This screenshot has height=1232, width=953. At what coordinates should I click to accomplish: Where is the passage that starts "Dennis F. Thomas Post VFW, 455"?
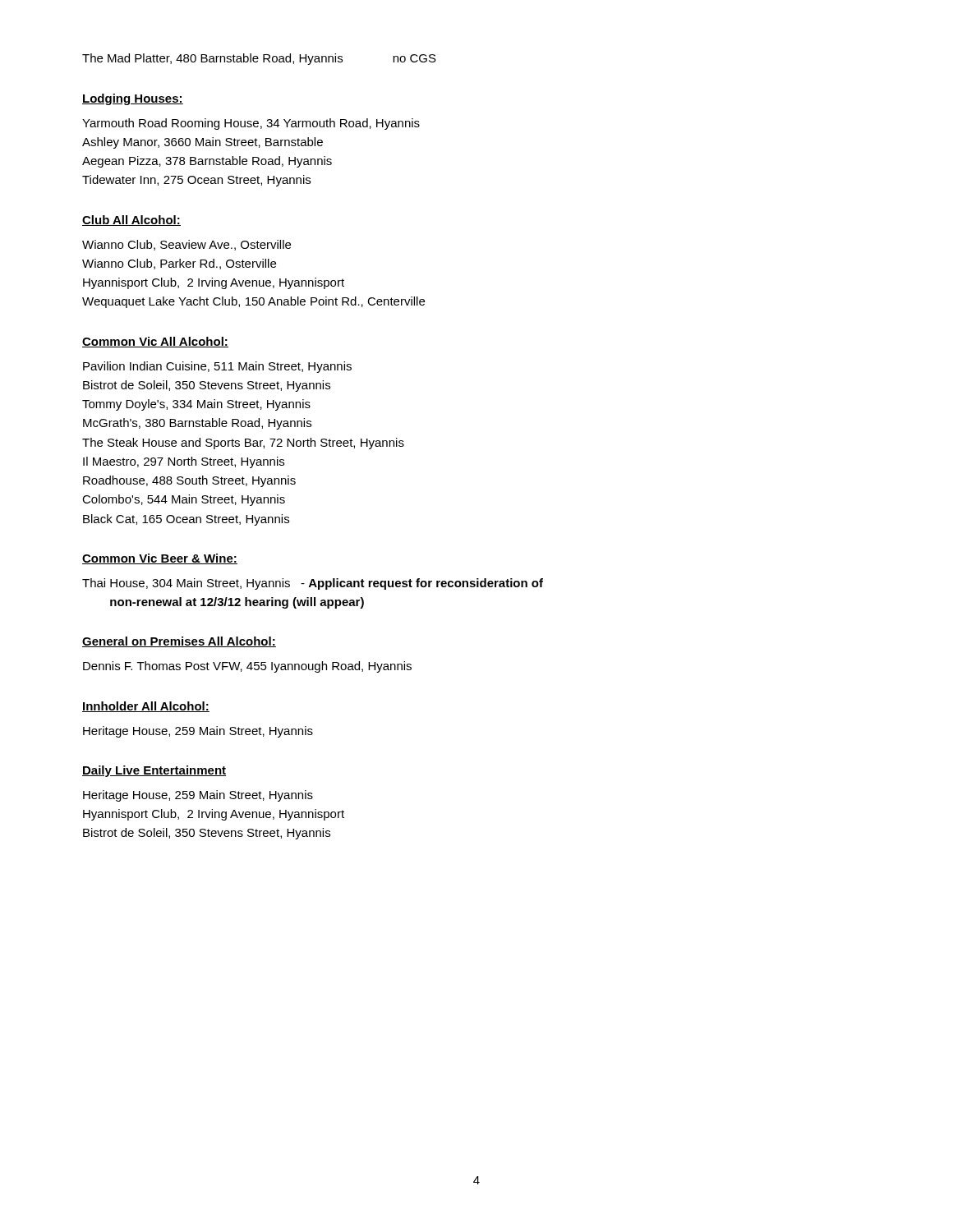click(247, 666)
